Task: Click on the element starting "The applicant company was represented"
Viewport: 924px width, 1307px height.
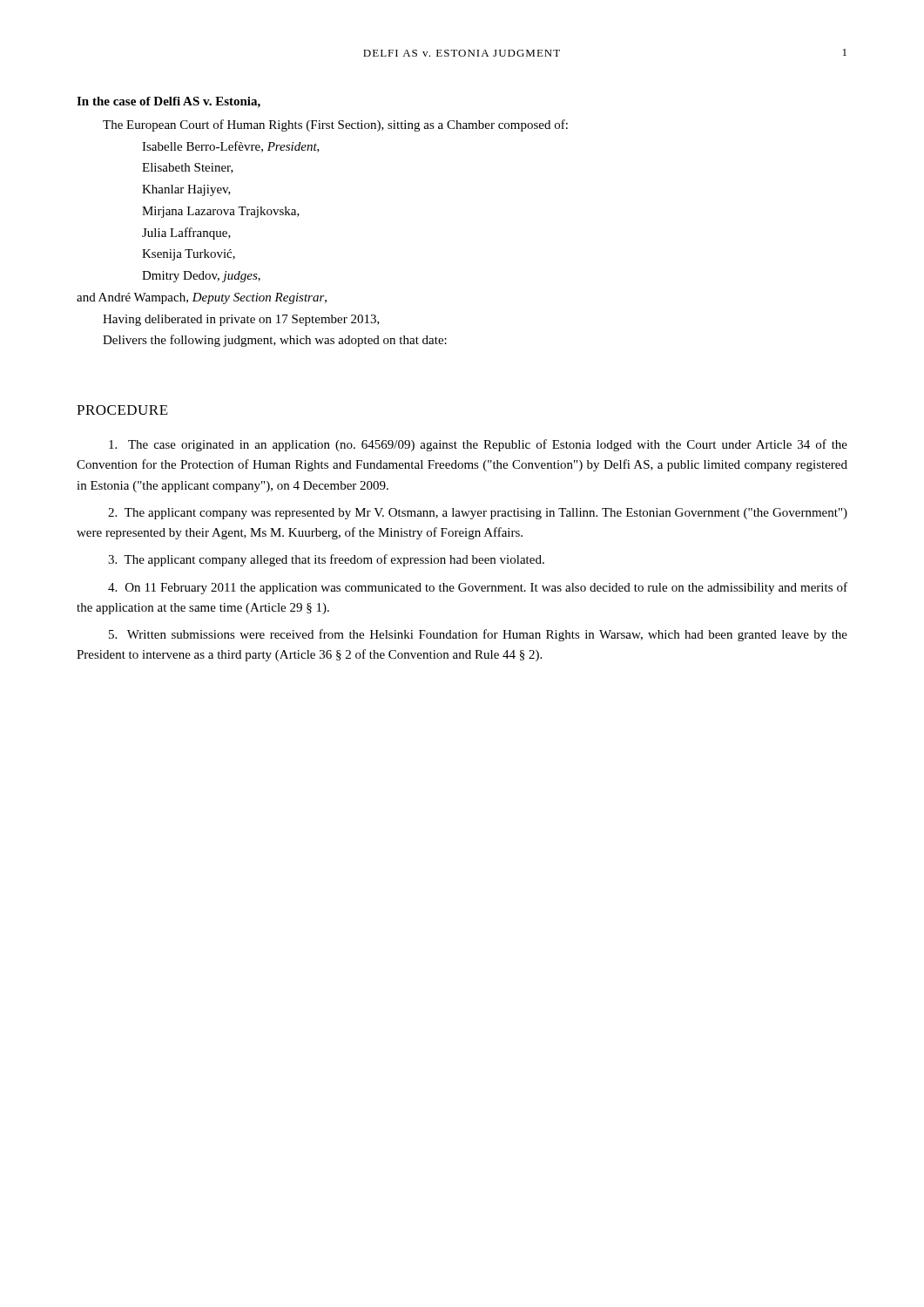Action: (462, 522)
